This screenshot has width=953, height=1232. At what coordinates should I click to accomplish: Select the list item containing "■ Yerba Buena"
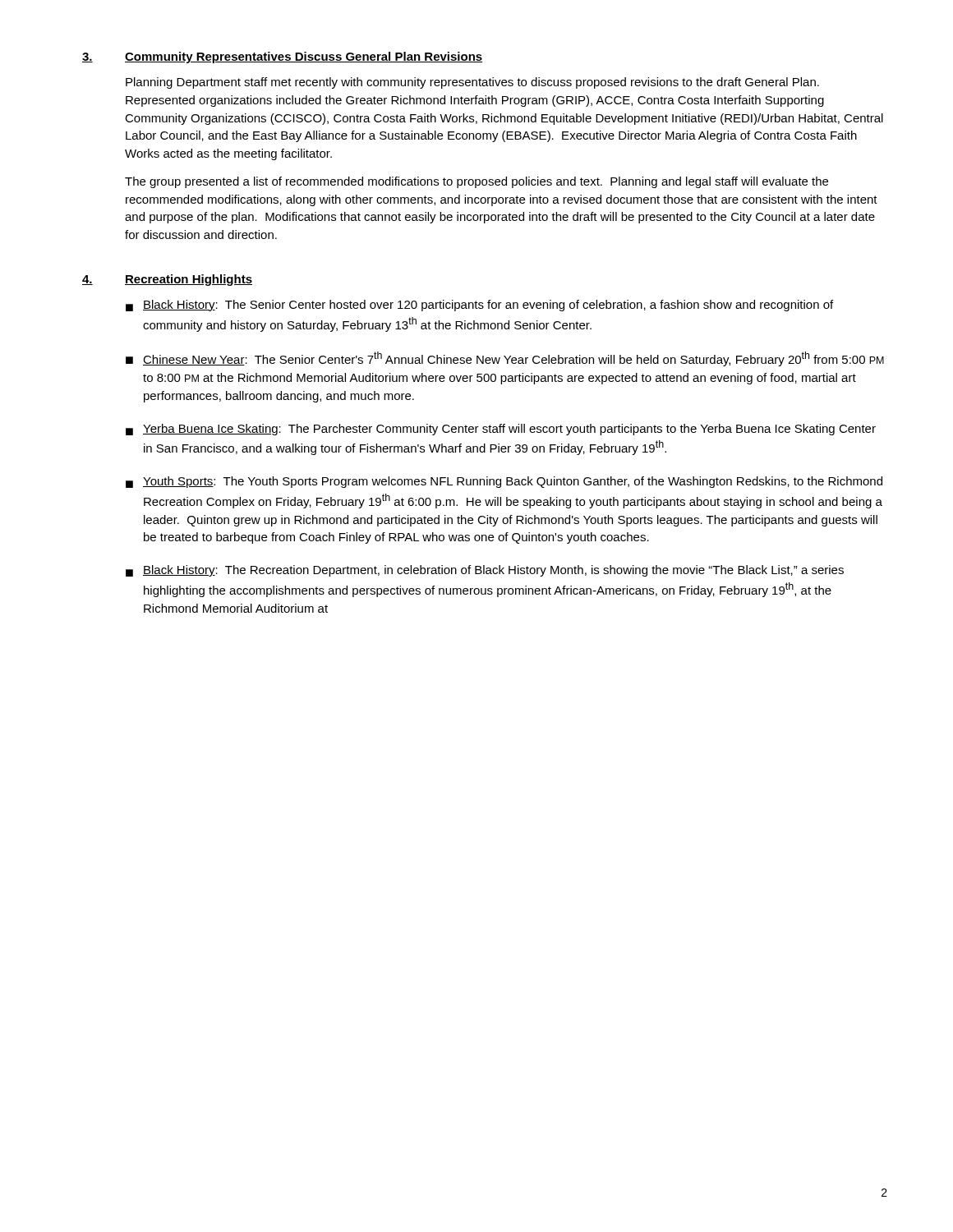tap(506, 438)
